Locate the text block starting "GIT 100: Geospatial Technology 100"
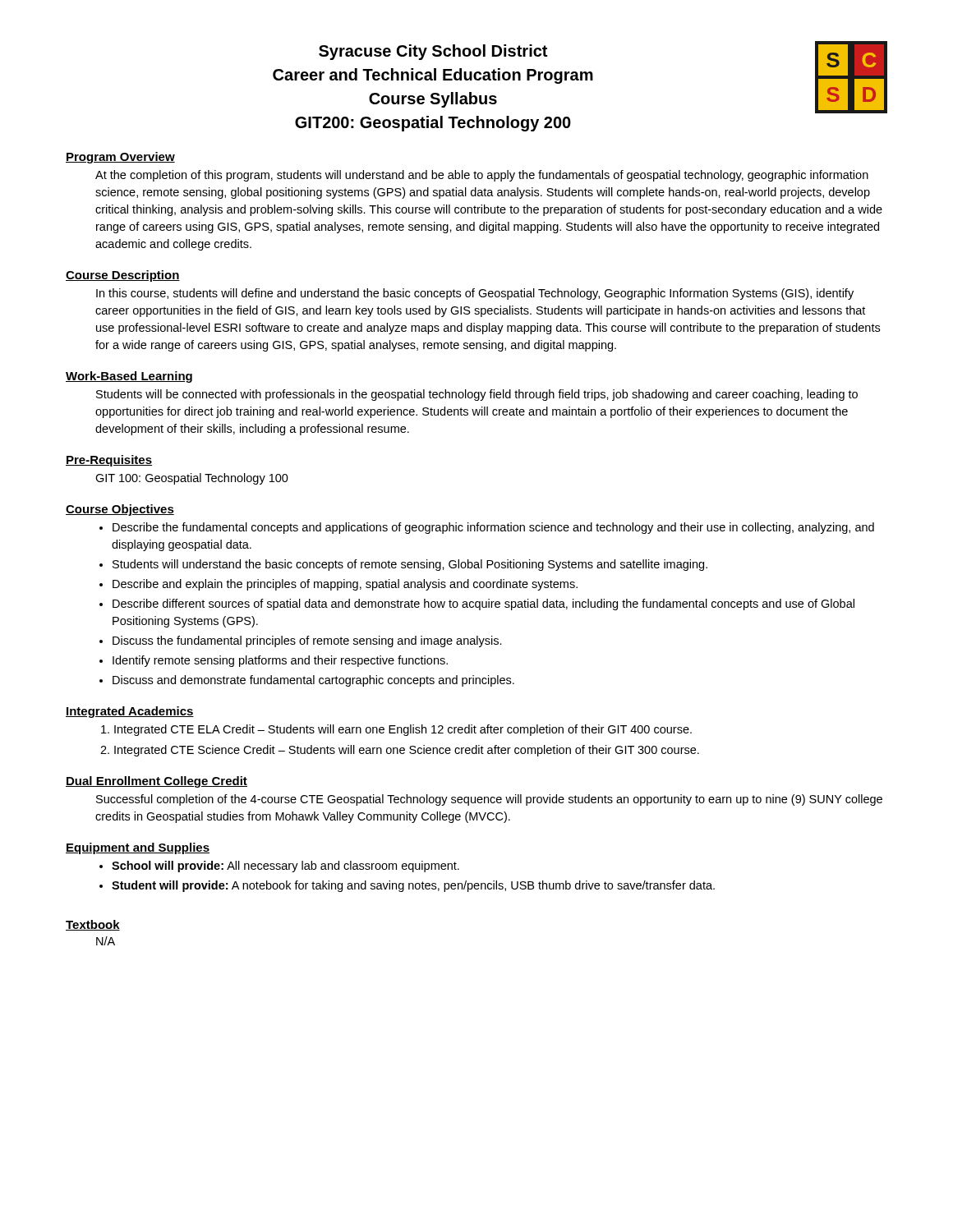This screenshot has height=1232, width=953. tap(192, 478)
